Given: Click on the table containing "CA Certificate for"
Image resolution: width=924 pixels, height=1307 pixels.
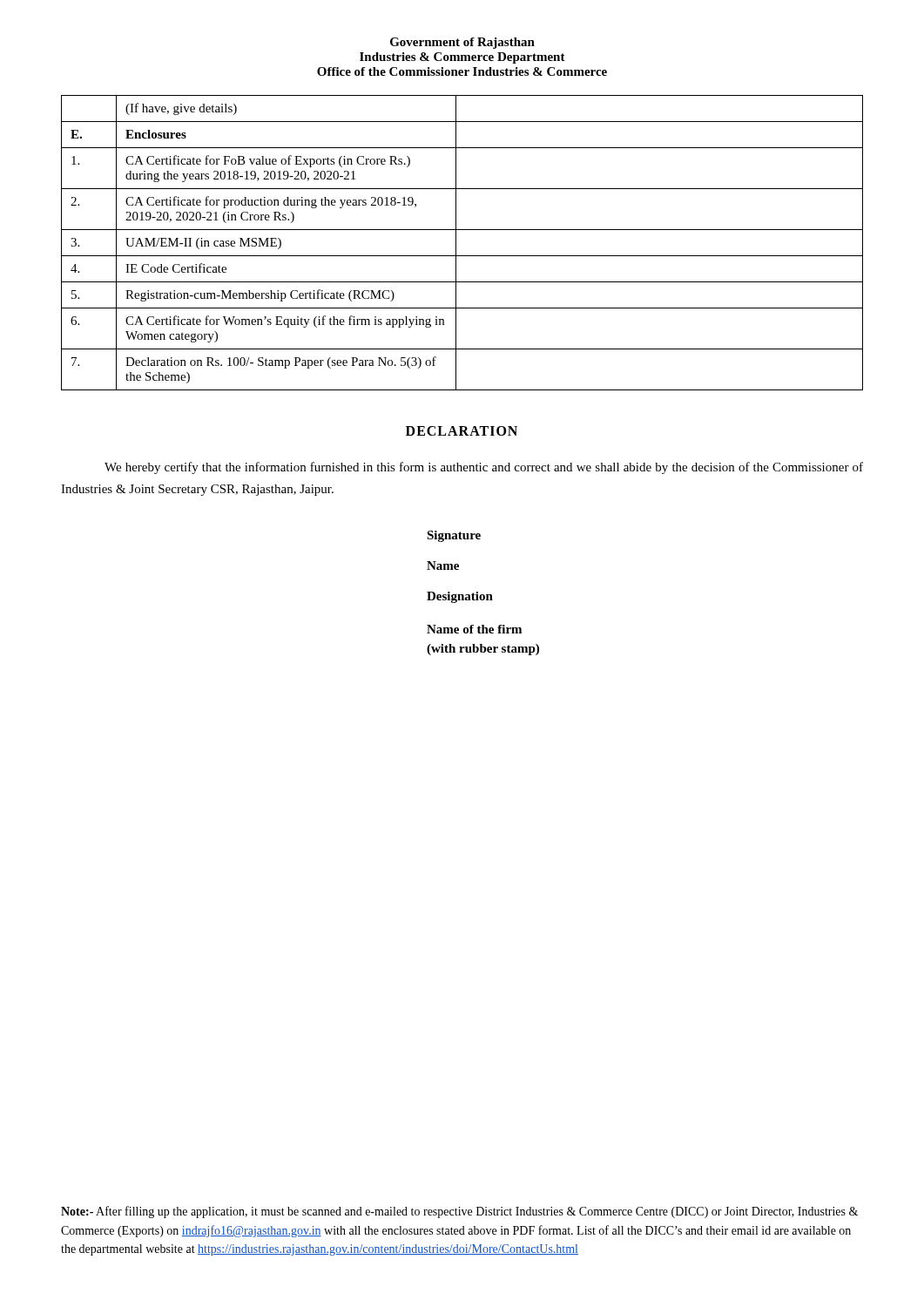Looking at the screenshot, I should point(462,243).
